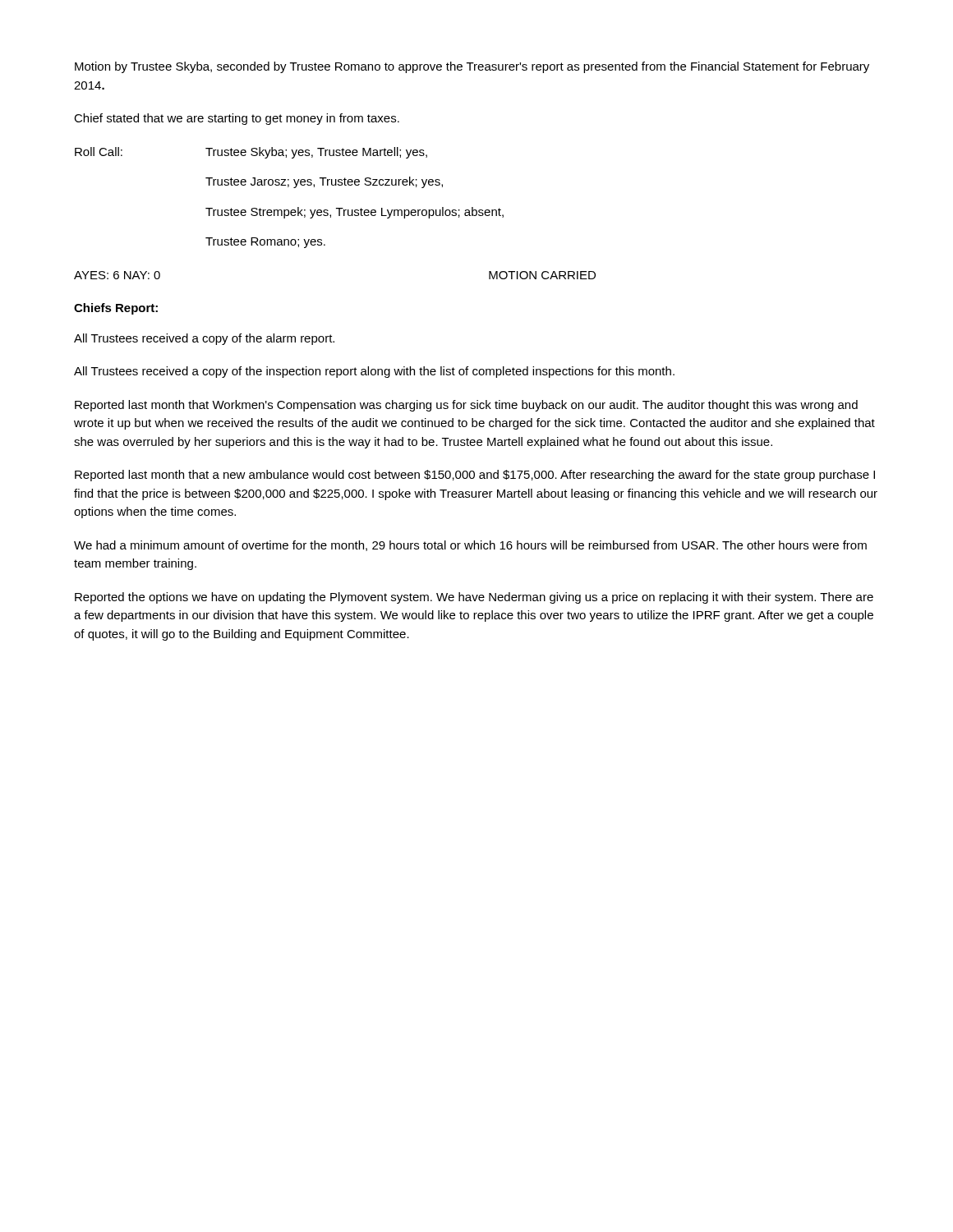Locate the text starting "Reported last month that Workmen's"
The width and height of the screenshot is (953, 1232).
tap(474, 423)
